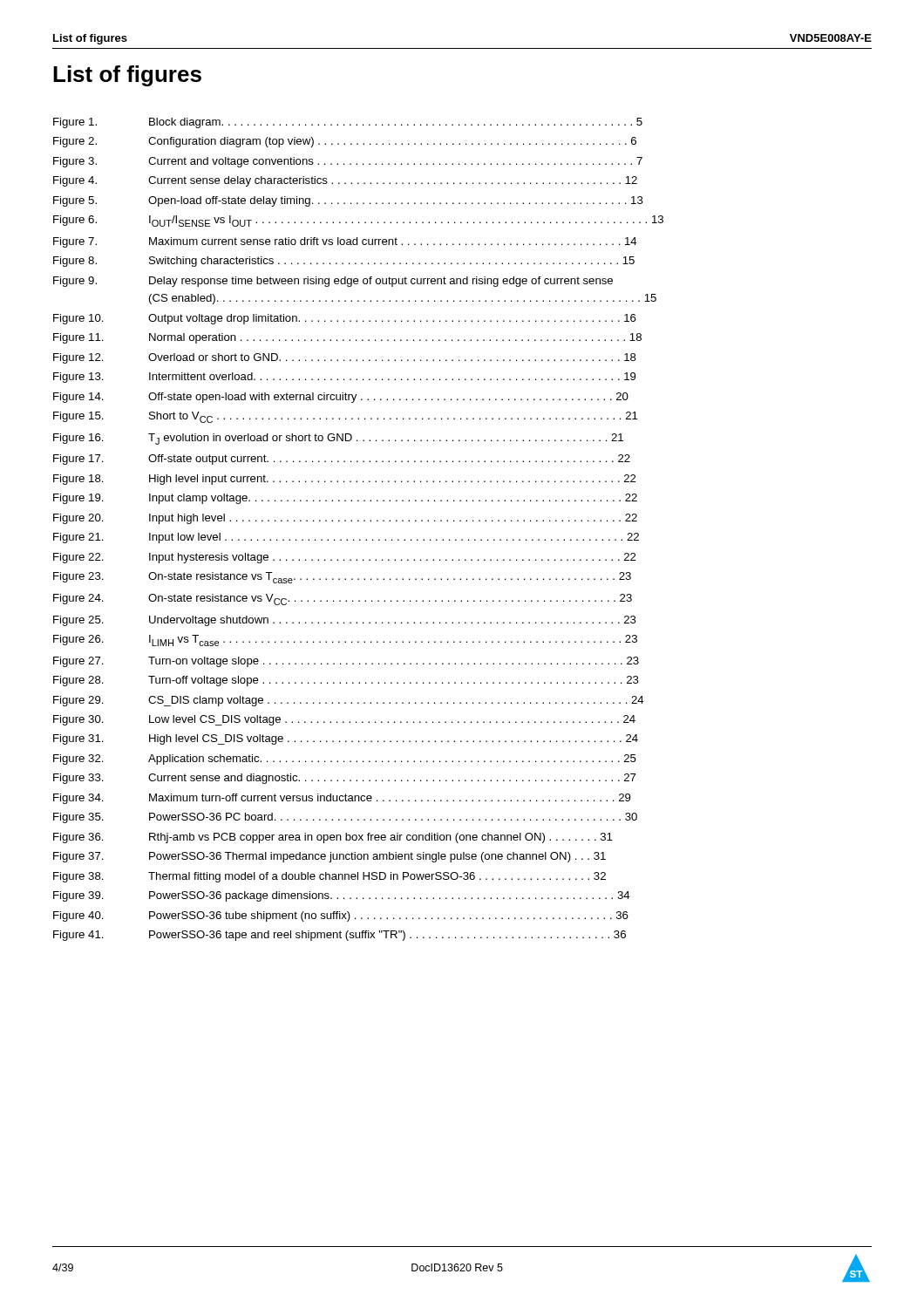The height and width of the screenshot is (1308, 924).
Task: Point to the block beginning "Figure 1. Block diagram. ."
Action: [462, 122]
